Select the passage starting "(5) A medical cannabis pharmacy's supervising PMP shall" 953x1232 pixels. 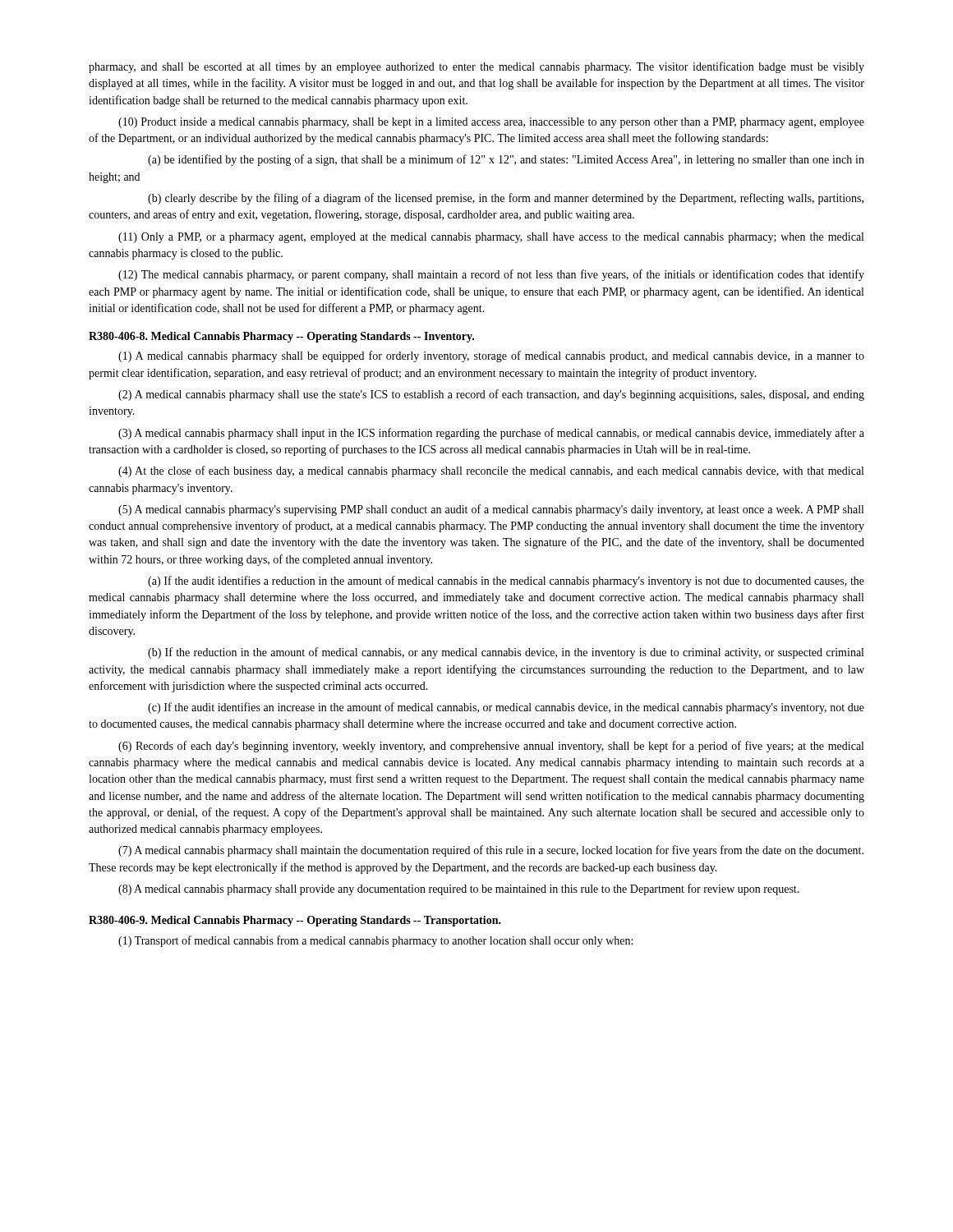click(476, 535)
